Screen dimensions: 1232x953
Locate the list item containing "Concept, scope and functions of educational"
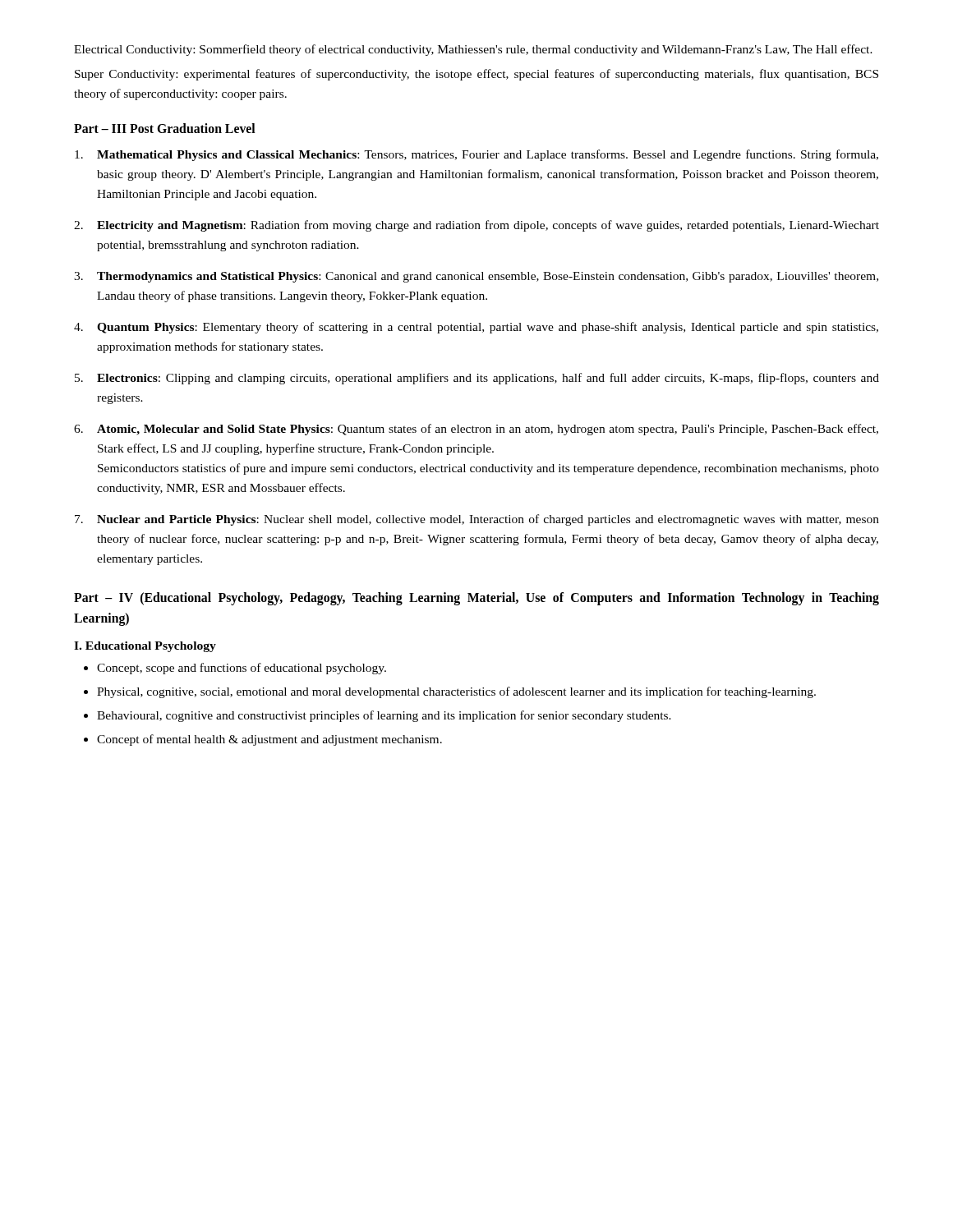242,668
